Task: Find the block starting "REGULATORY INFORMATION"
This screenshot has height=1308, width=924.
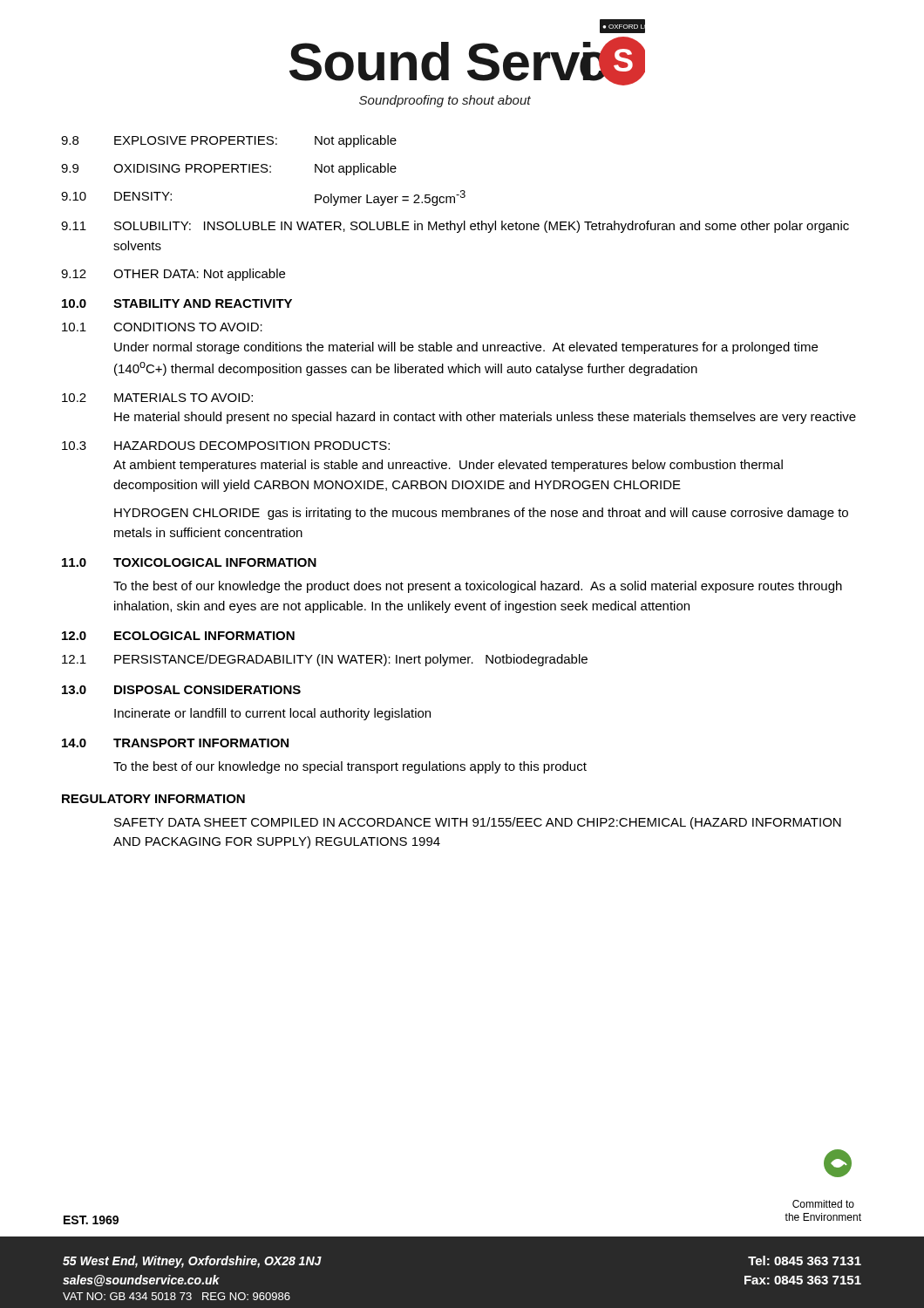Action: pyautogui.click(x=153, y=798)
